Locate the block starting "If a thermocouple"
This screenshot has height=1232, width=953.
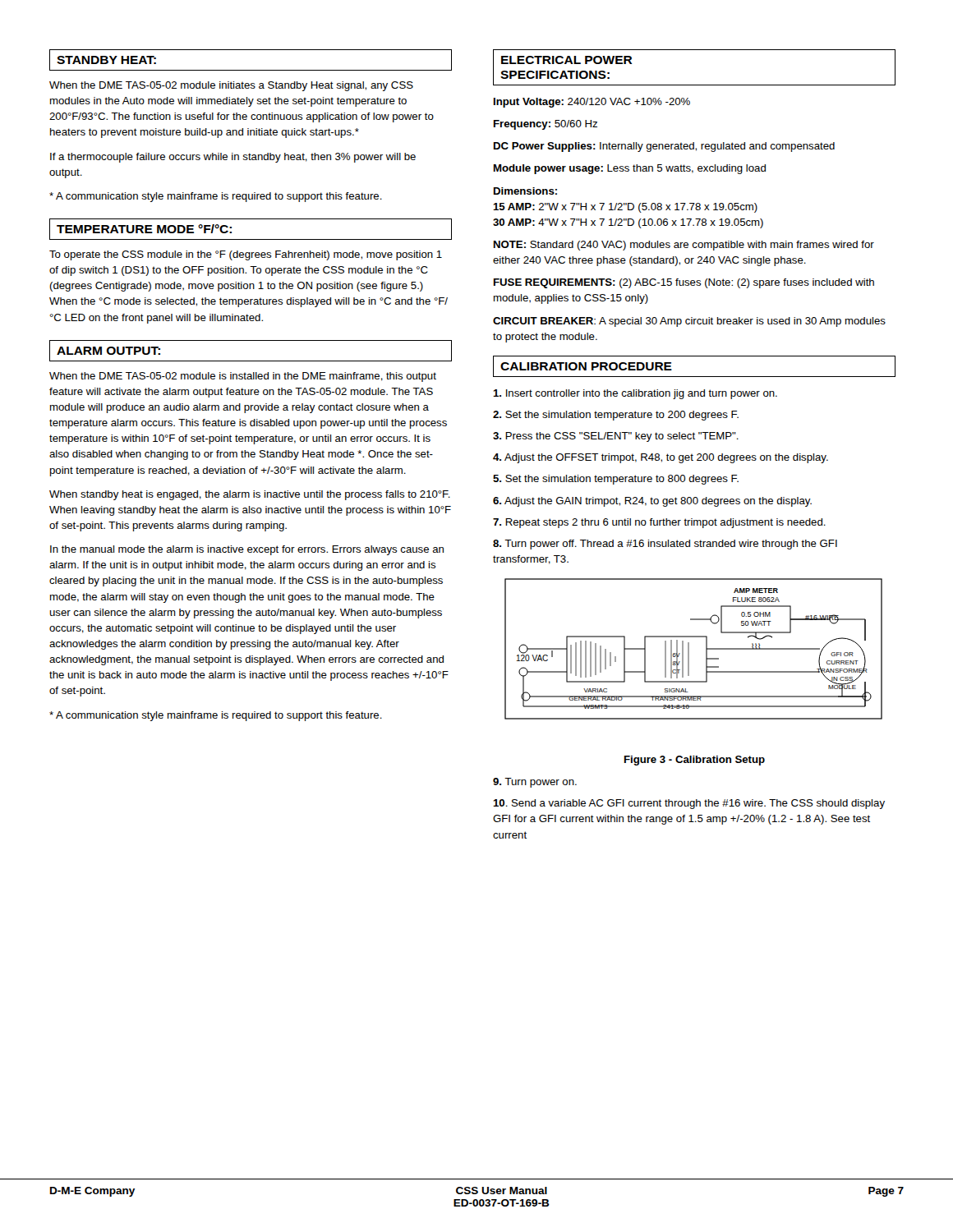point(233,164)
